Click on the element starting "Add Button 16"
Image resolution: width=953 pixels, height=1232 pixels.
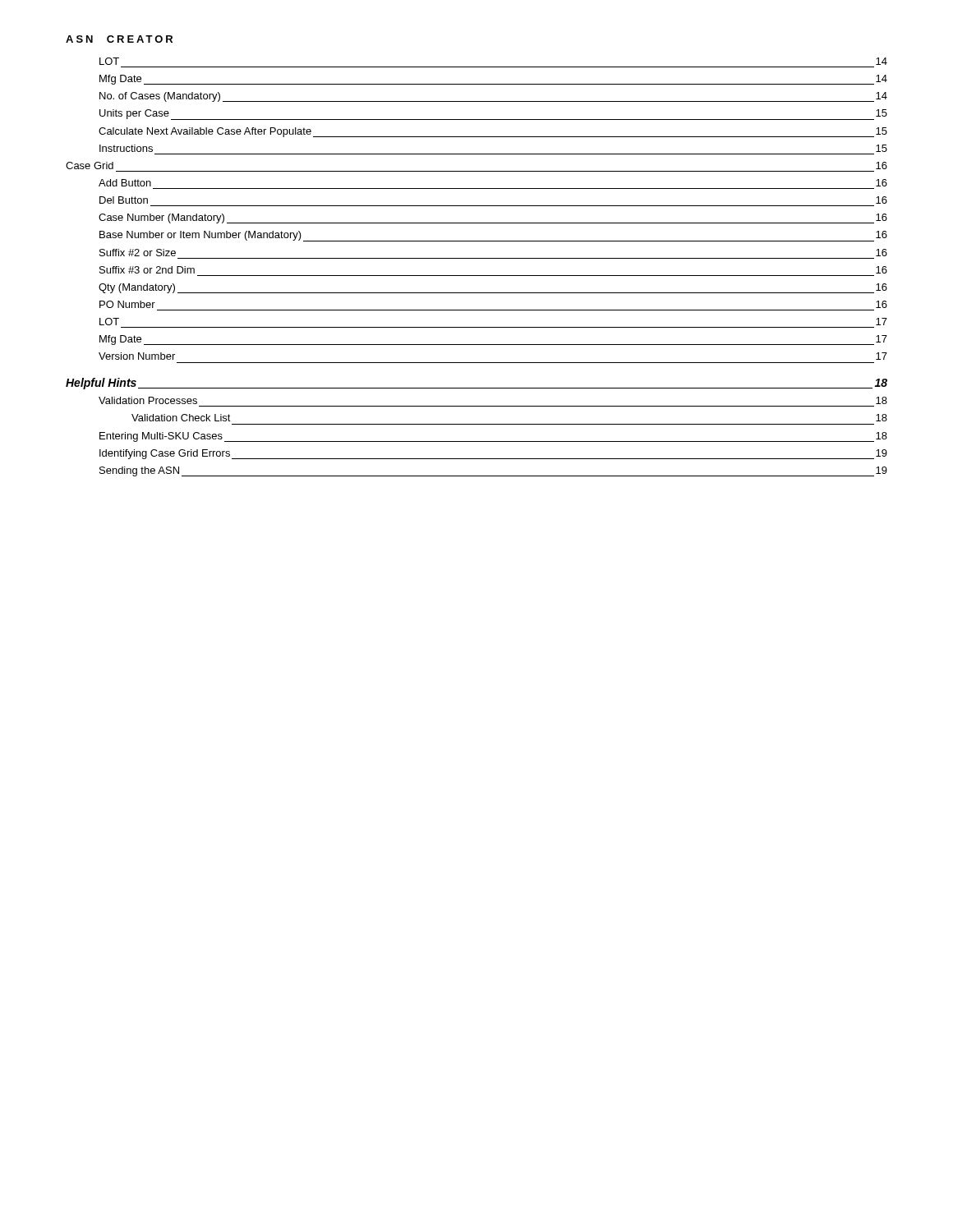pyautogui.click(x=493, y=183)
